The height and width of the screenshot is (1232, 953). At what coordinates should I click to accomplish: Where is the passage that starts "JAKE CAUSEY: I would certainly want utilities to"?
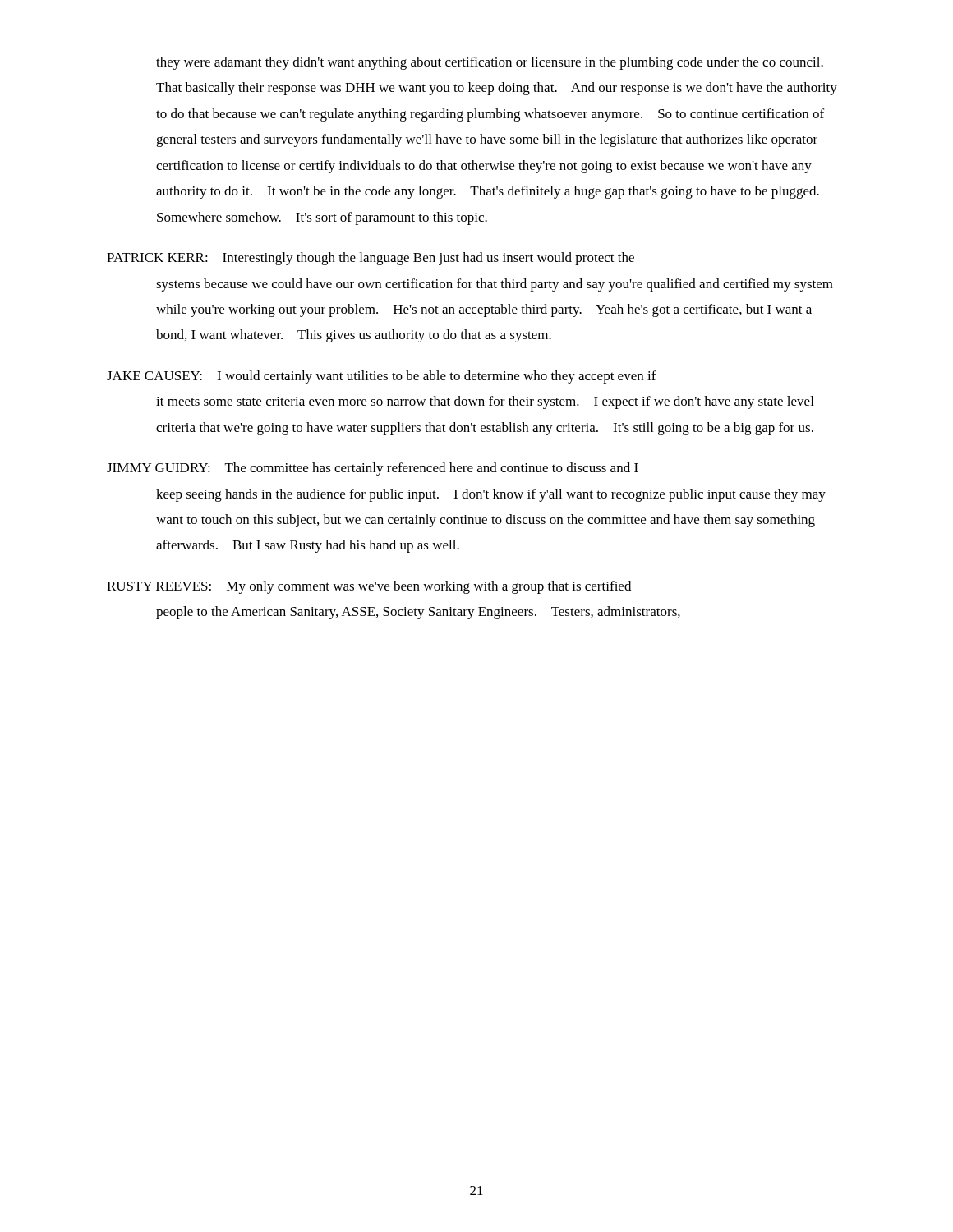click(x=476, y=402)
